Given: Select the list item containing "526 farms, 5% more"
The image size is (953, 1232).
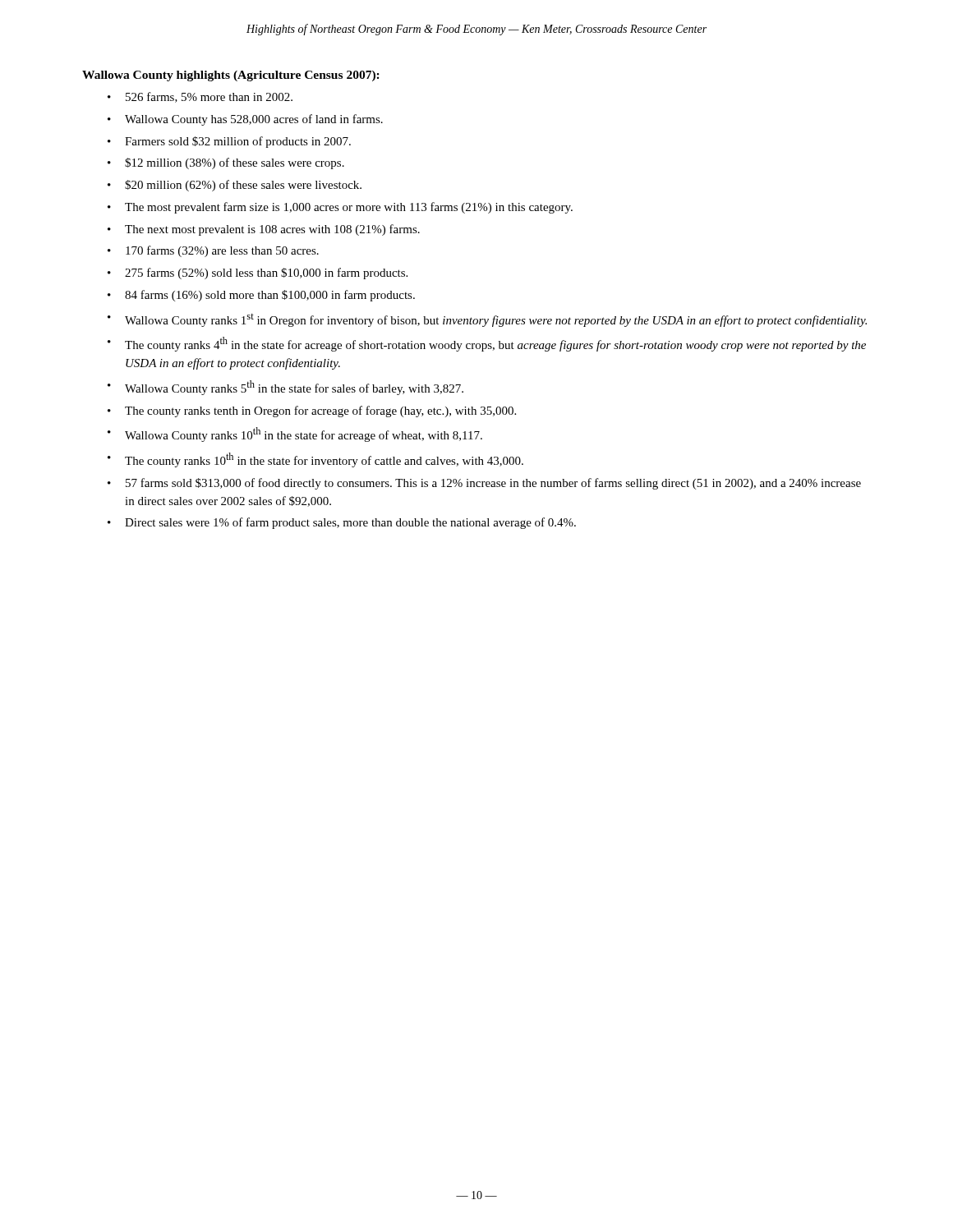Looking at the screenshot, I should (x=209, y=97).
